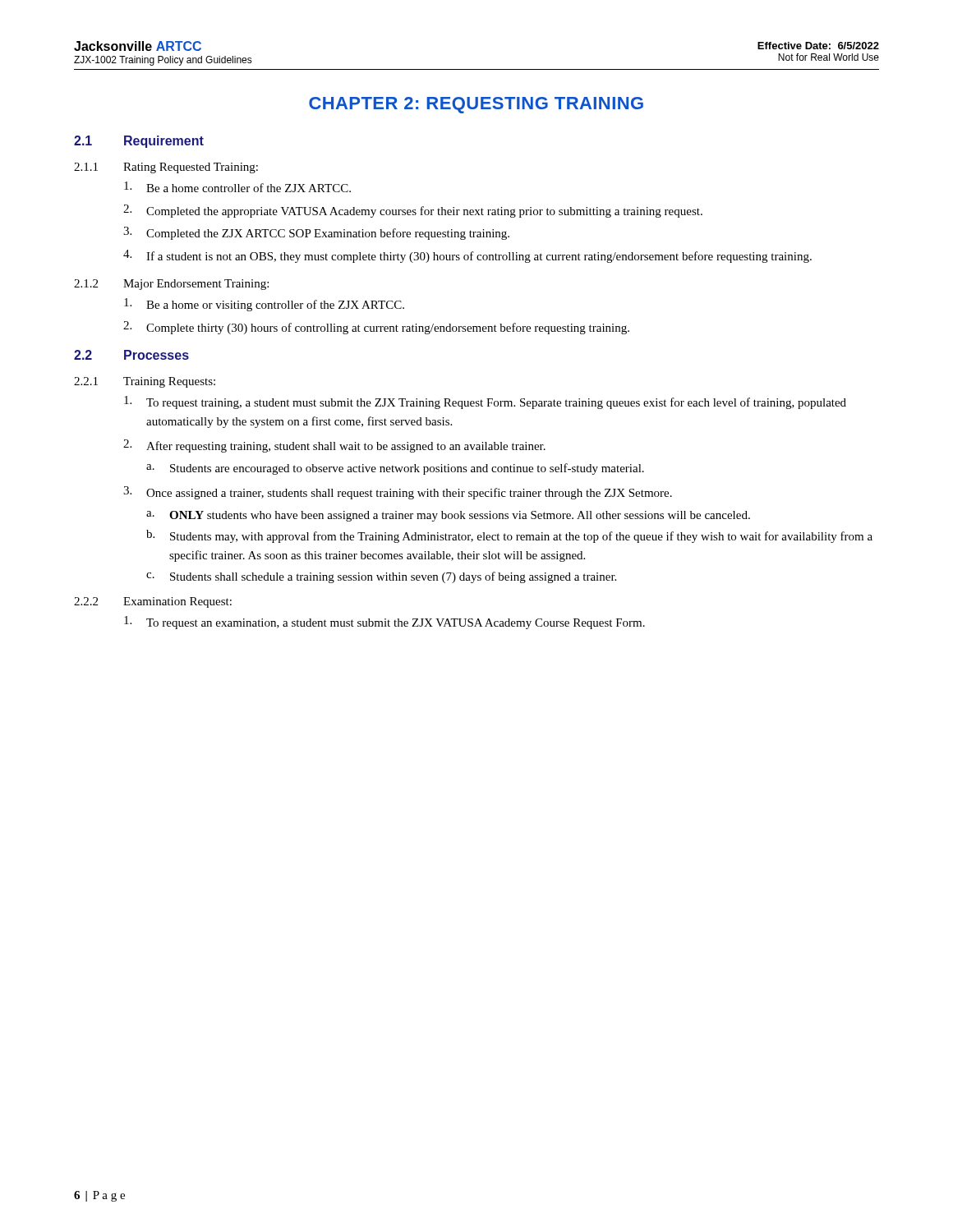This screenshot has height=1232, width=953.
Task: Find the title
Action: pos(476,103)
